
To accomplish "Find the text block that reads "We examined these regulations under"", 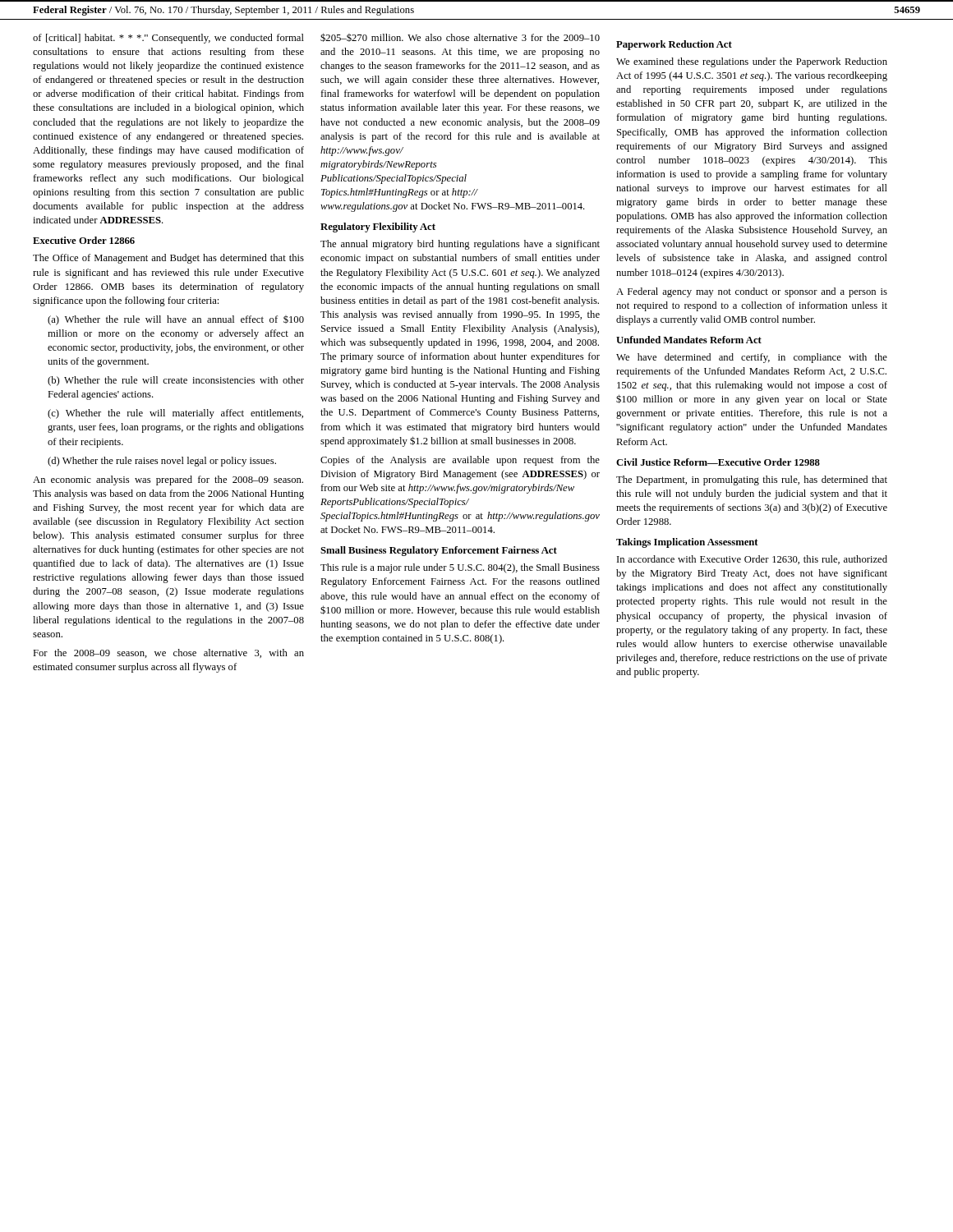I will pyautogui.click(x=752, y=191).
